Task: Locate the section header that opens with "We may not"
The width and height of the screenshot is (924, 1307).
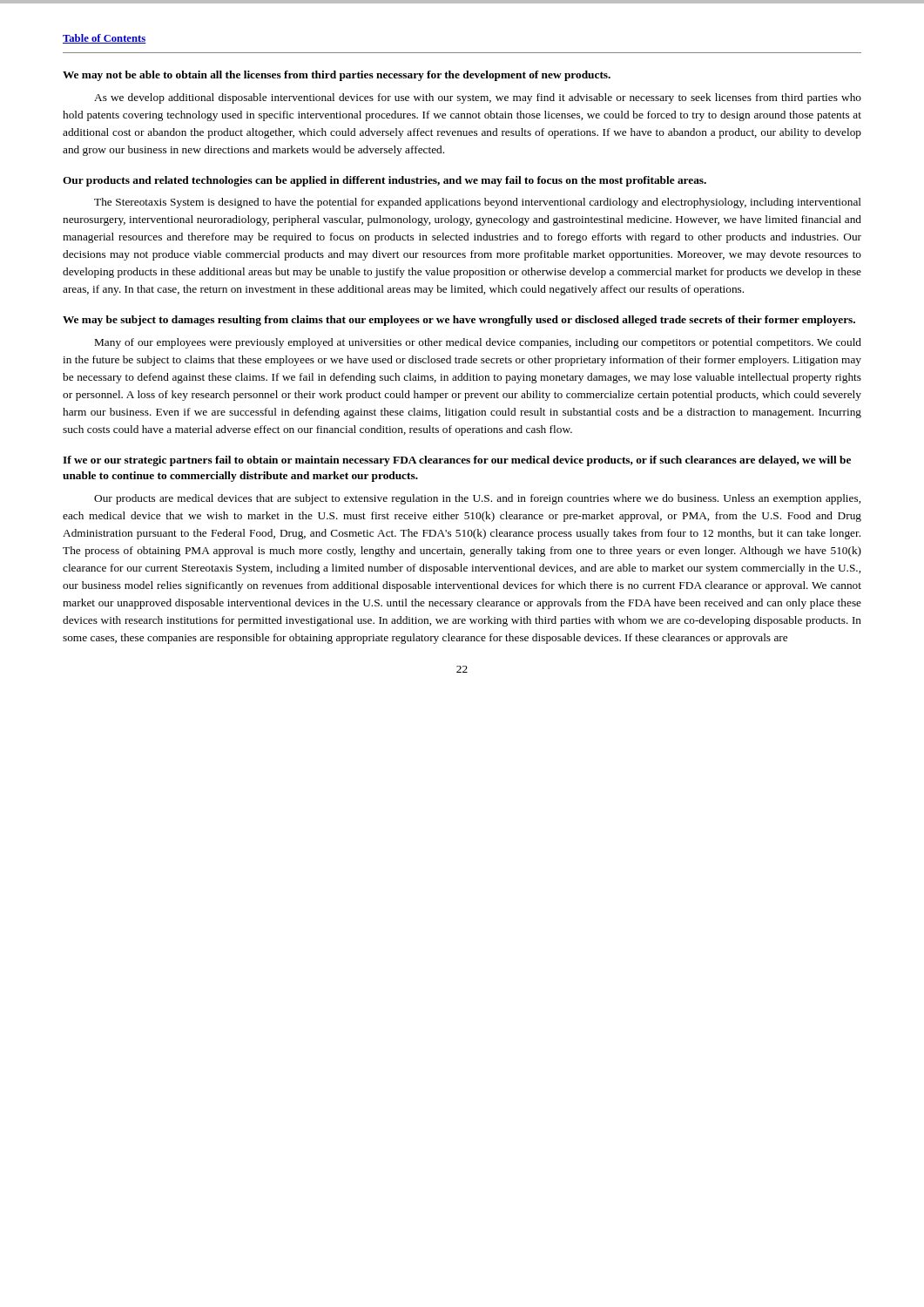Action: point(337,74)
